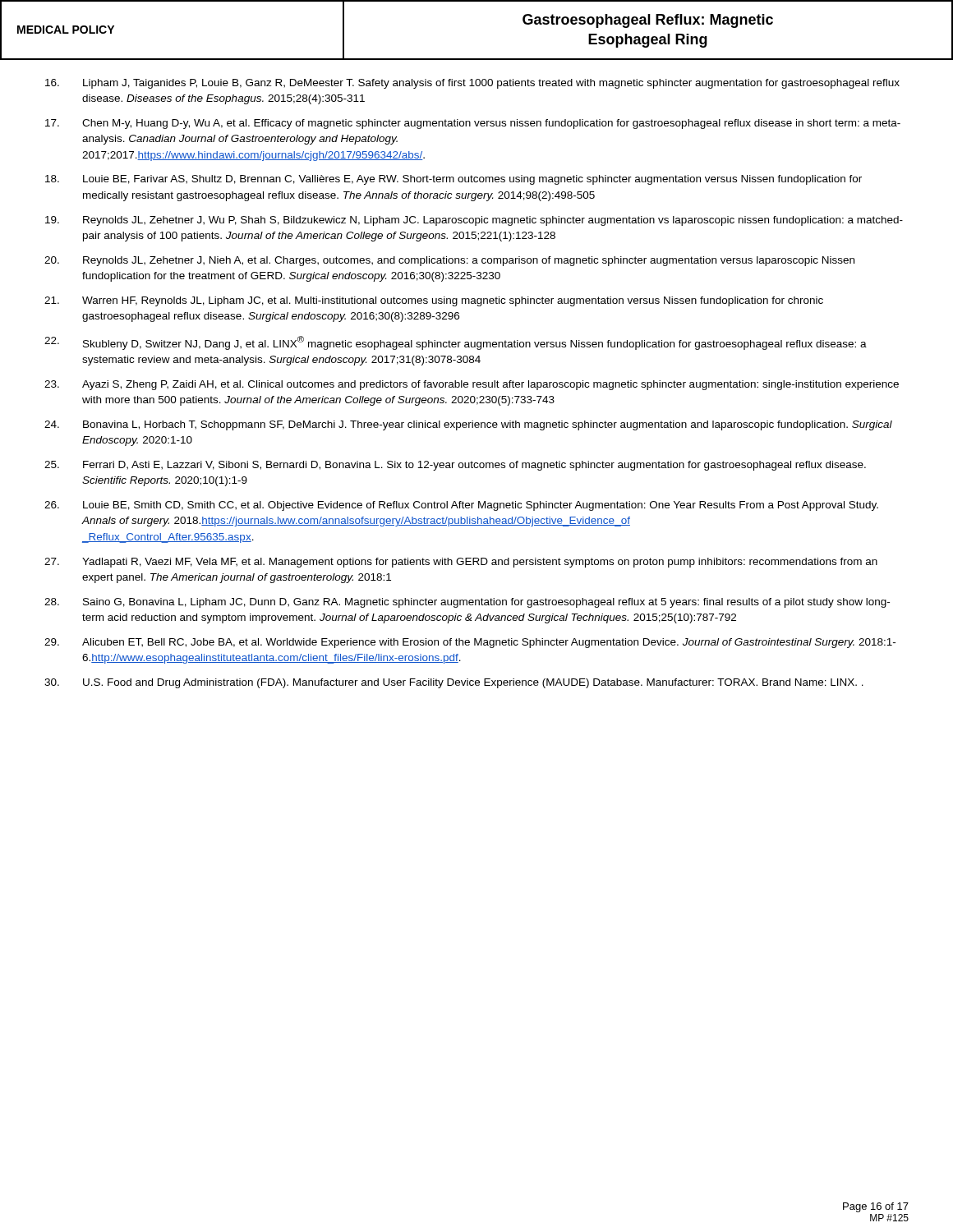Click the passage that begins "18. Louie BE, Farivar AS, Shultz D, Brennan"
Image resolution: width=953 pixels, height=1232 pixels.
[476, 187]
